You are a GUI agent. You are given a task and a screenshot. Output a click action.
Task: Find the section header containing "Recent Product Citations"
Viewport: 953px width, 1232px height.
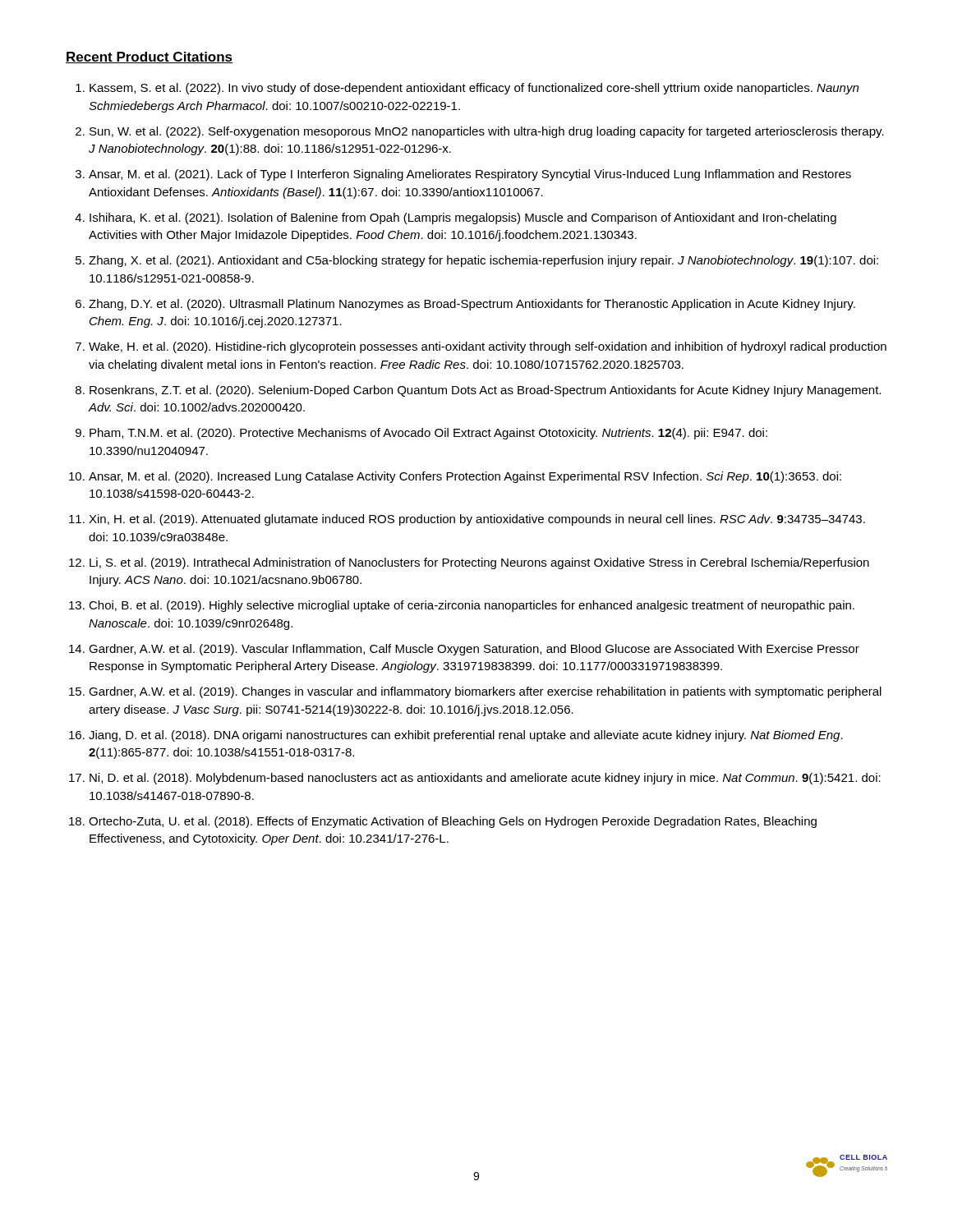149,57
